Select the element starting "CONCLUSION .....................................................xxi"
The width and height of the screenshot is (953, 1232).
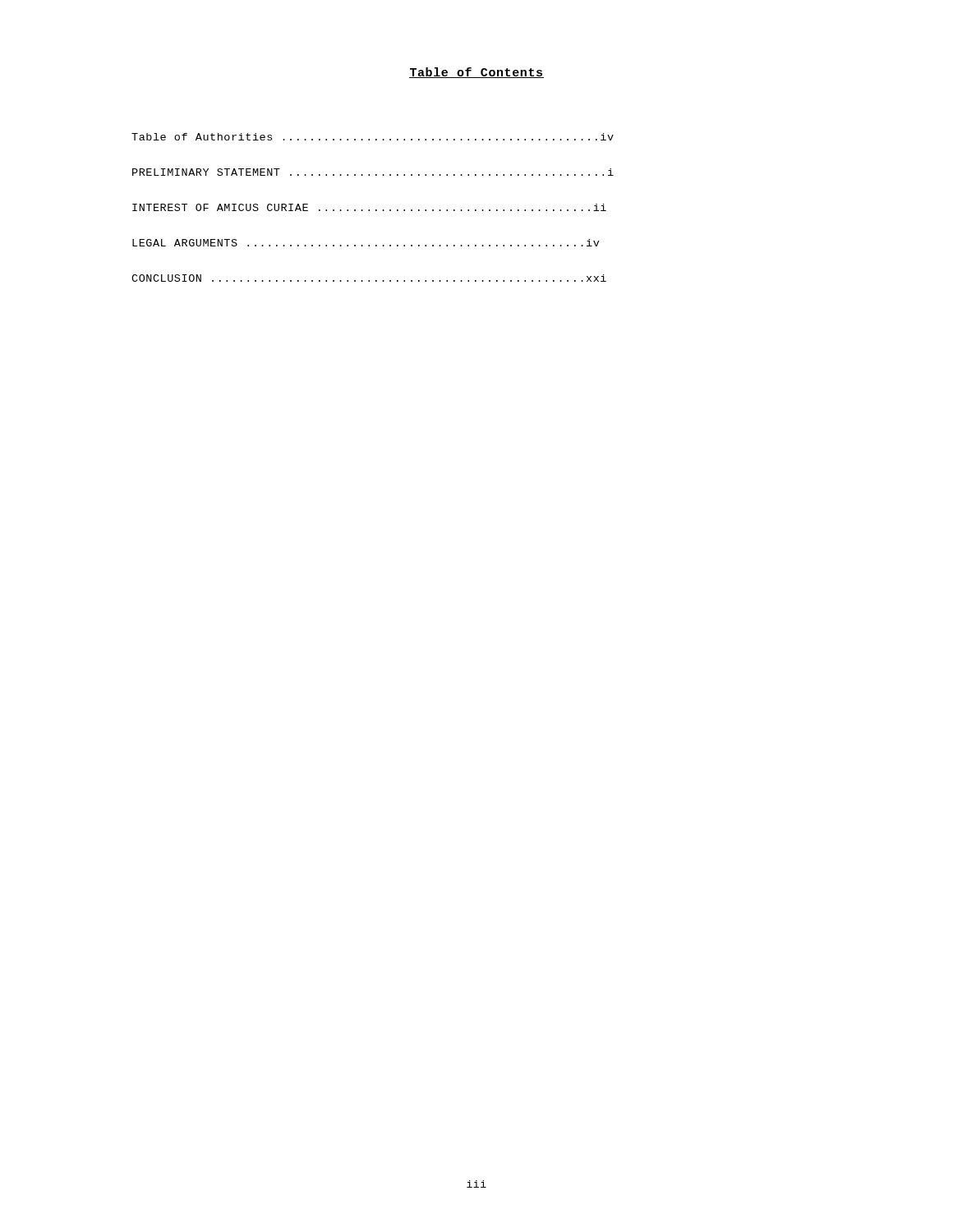click(369, 279)
